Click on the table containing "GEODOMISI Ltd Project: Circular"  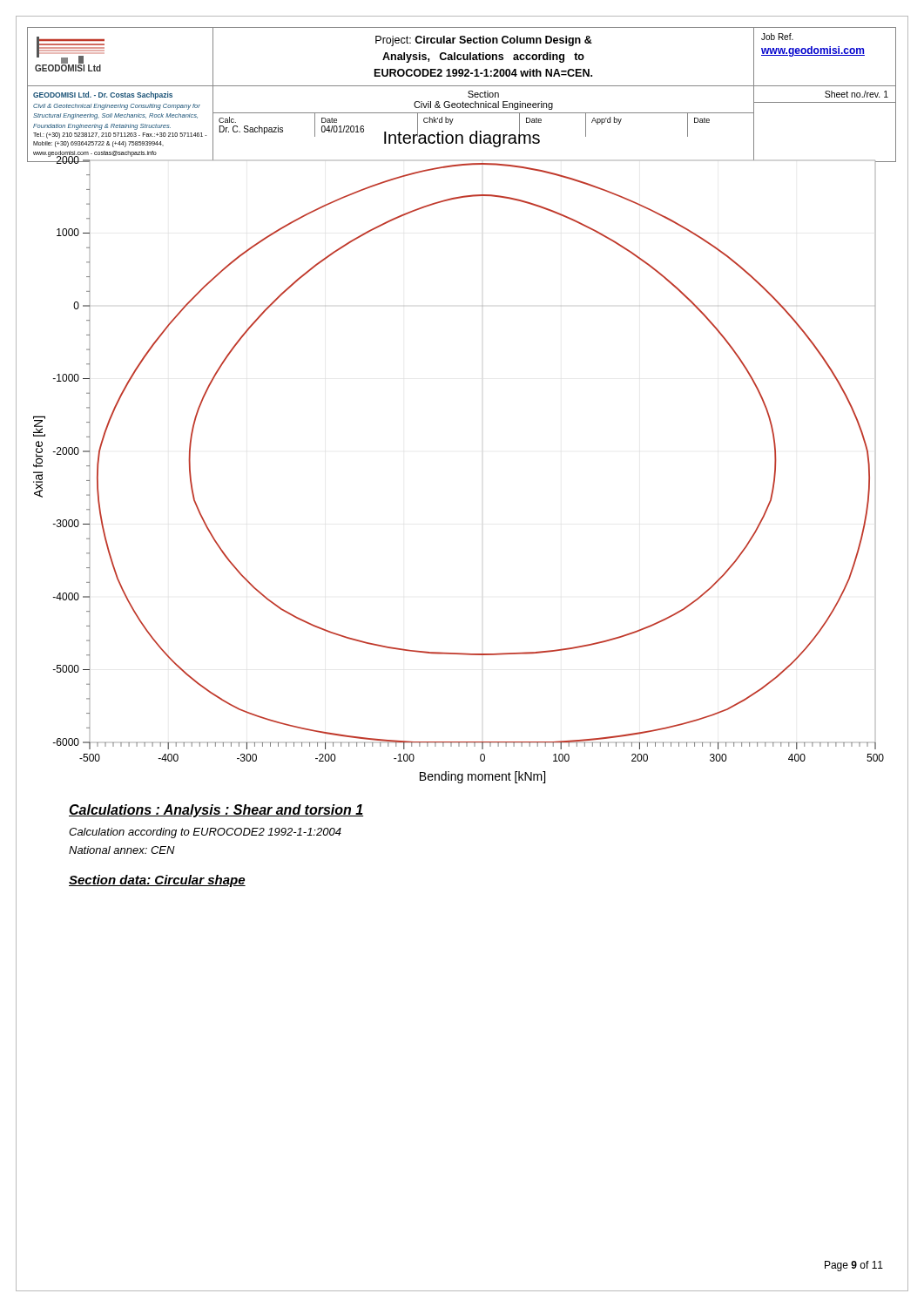click(x=462, y=95)
